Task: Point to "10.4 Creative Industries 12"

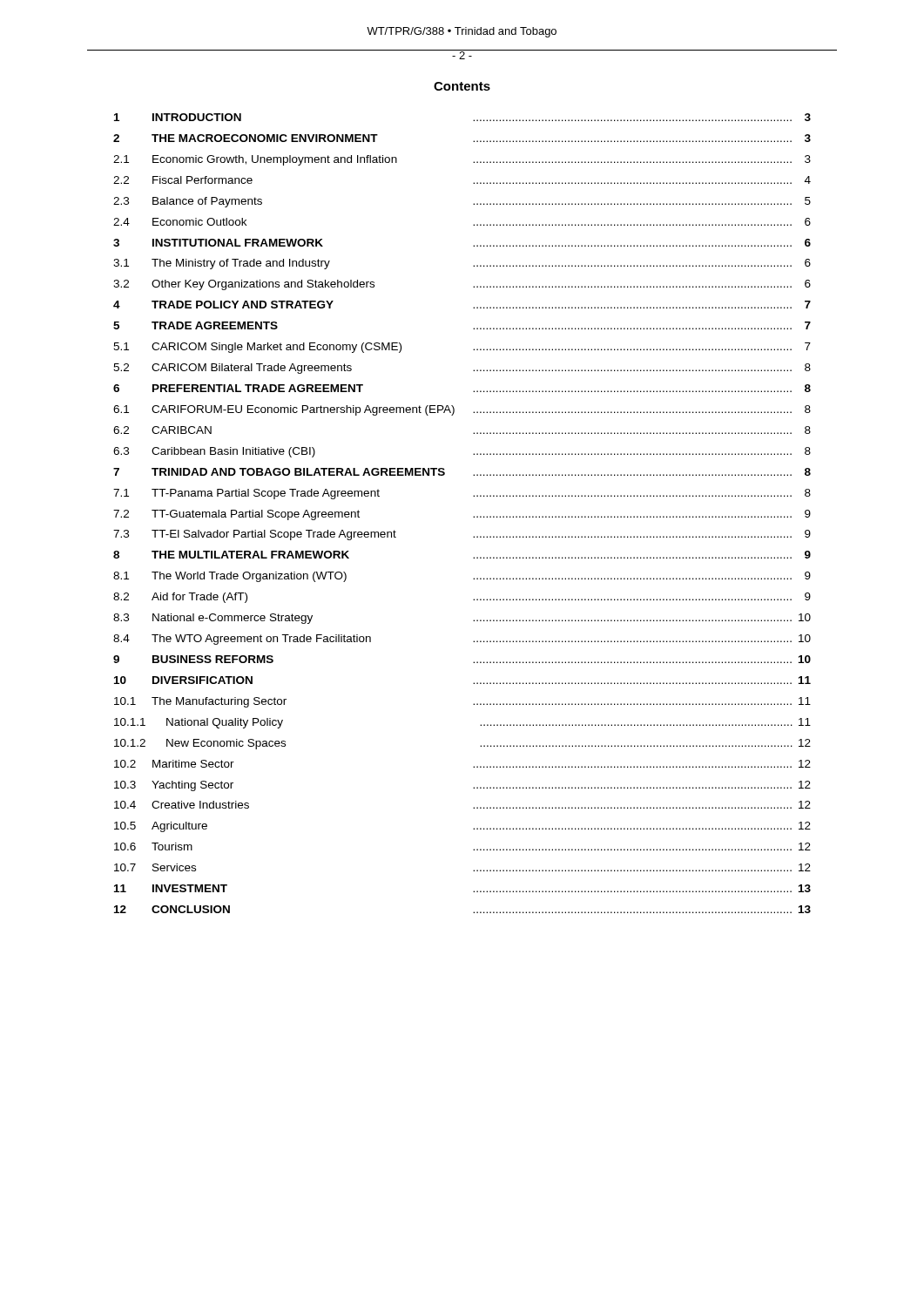Action: (x=462, y=806)
